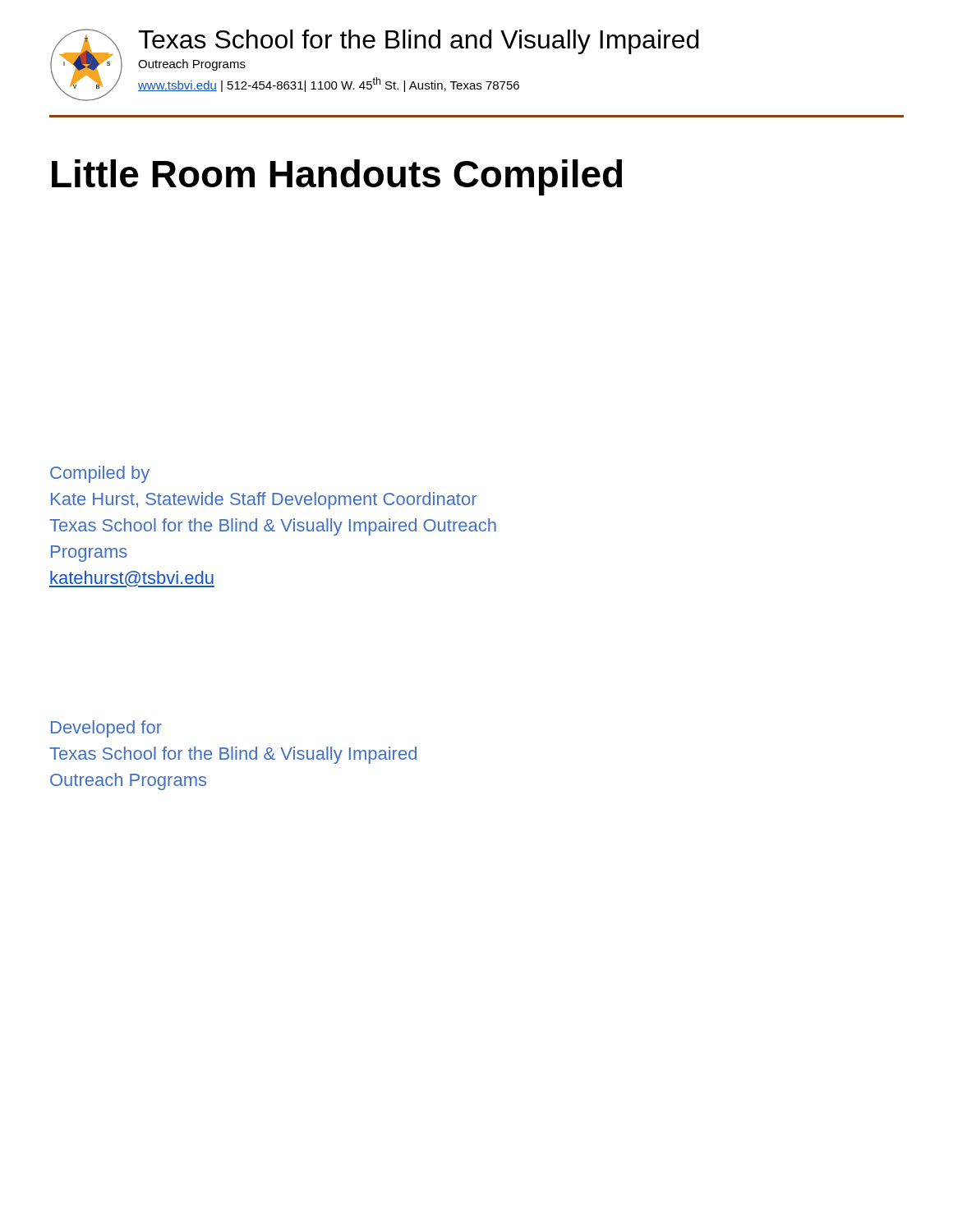953x1232 pixels.
Task: Click on the text starting "Little Room Handouts Compiled"
Action: click(x=476, y=175)
